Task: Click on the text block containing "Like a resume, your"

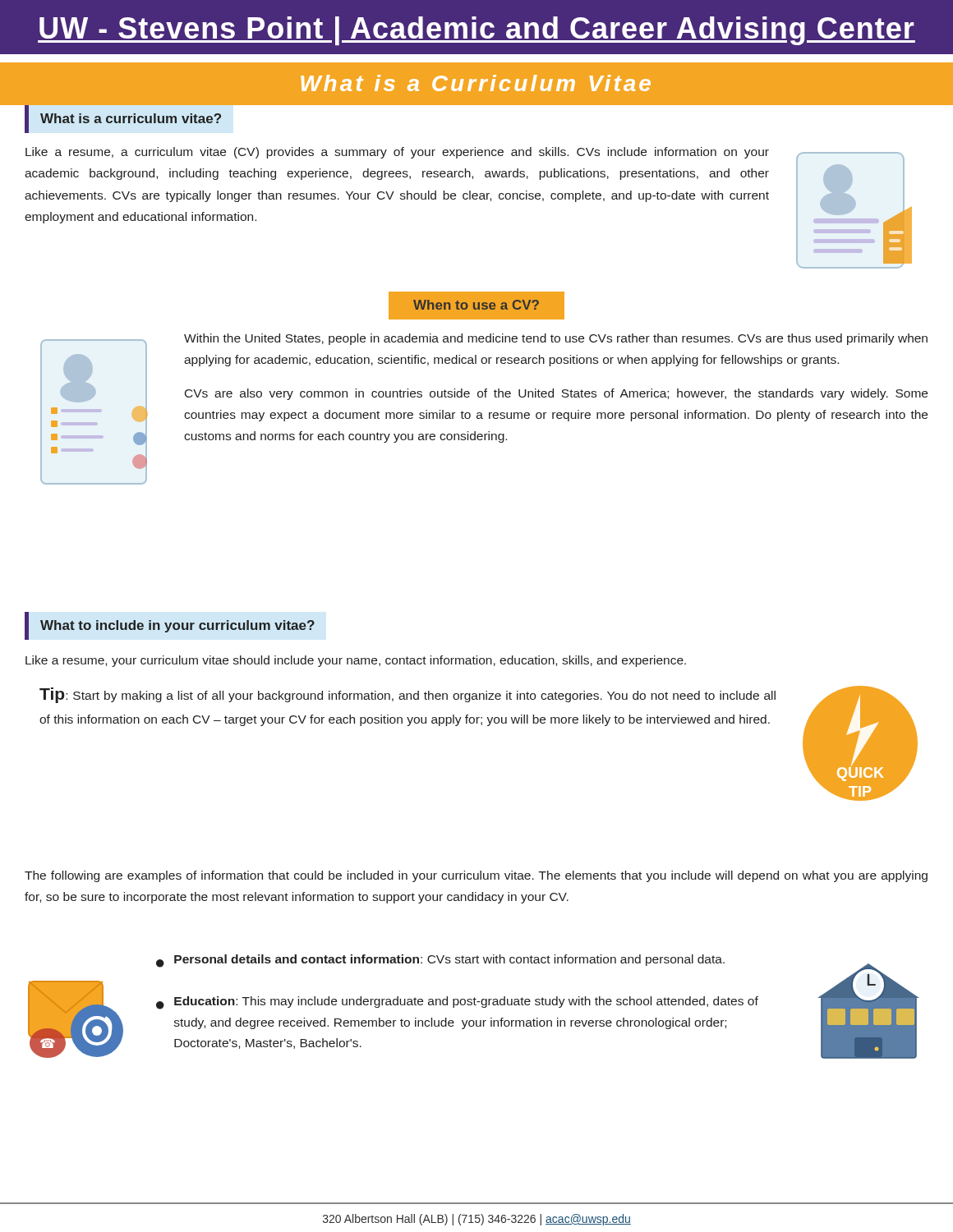Action: pyautogui.click(x=356, y=660)
